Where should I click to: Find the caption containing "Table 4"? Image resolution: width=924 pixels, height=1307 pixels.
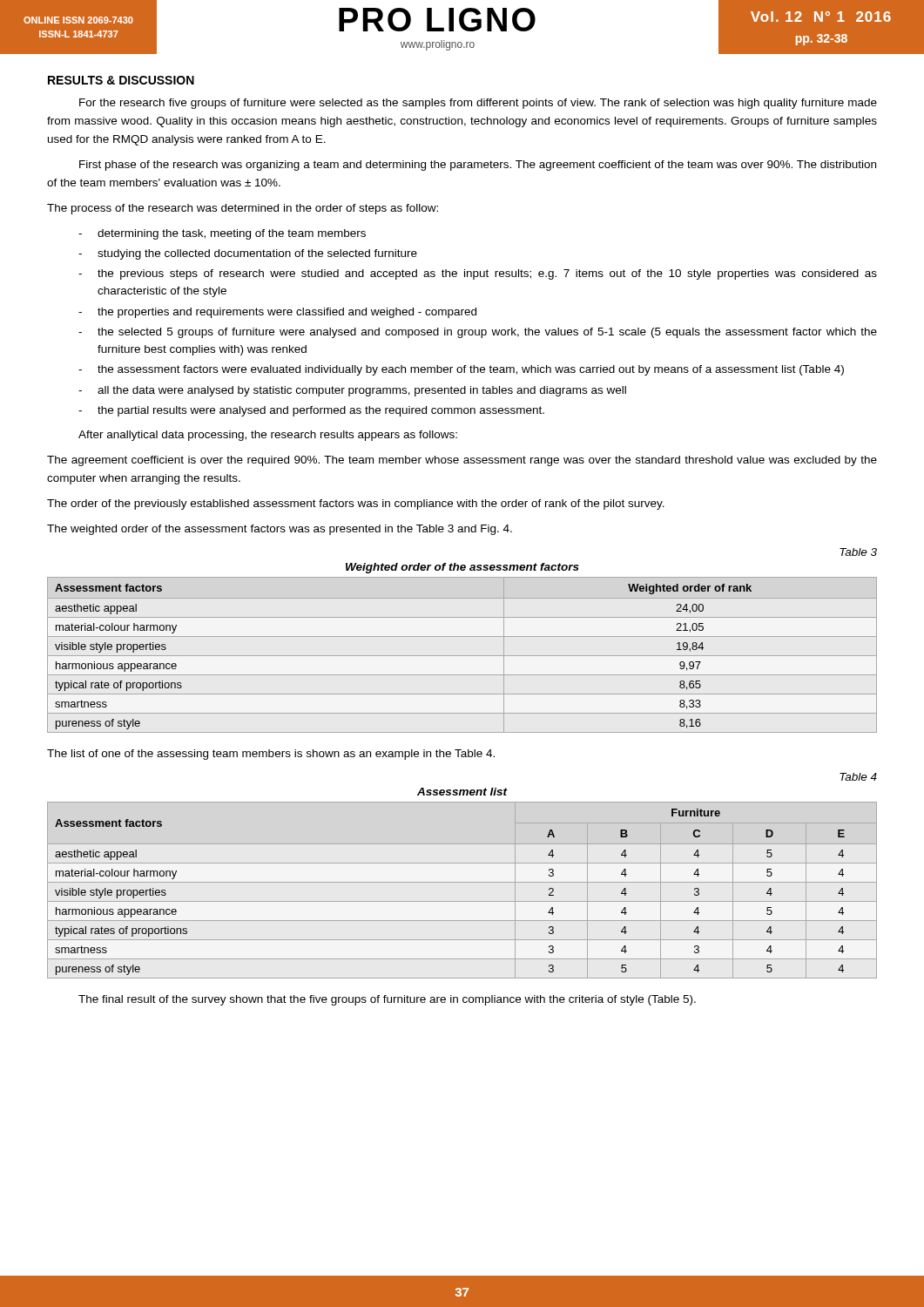click(x=858, y=776)
